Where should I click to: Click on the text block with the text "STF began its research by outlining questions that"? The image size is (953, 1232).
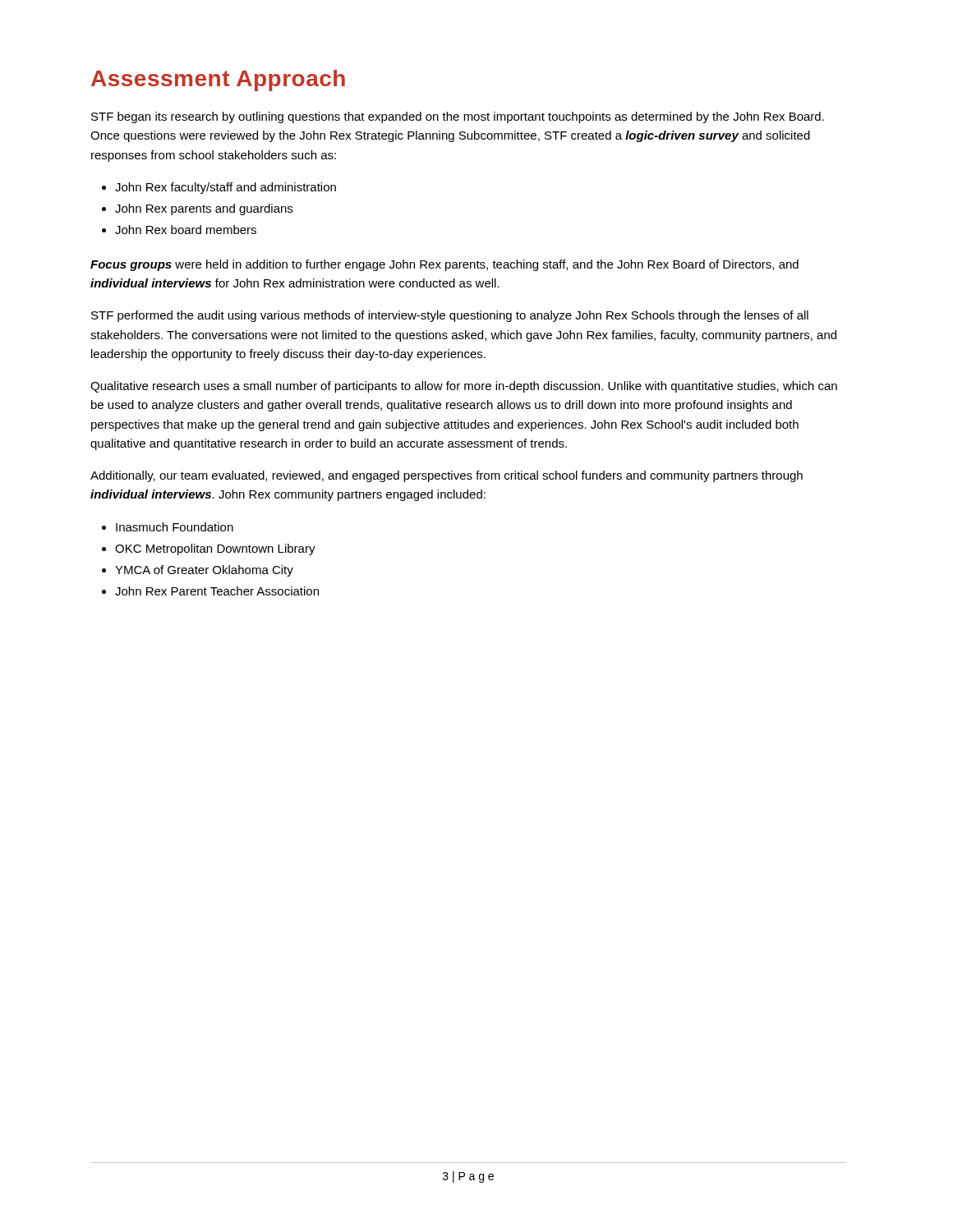click(458, 135)
